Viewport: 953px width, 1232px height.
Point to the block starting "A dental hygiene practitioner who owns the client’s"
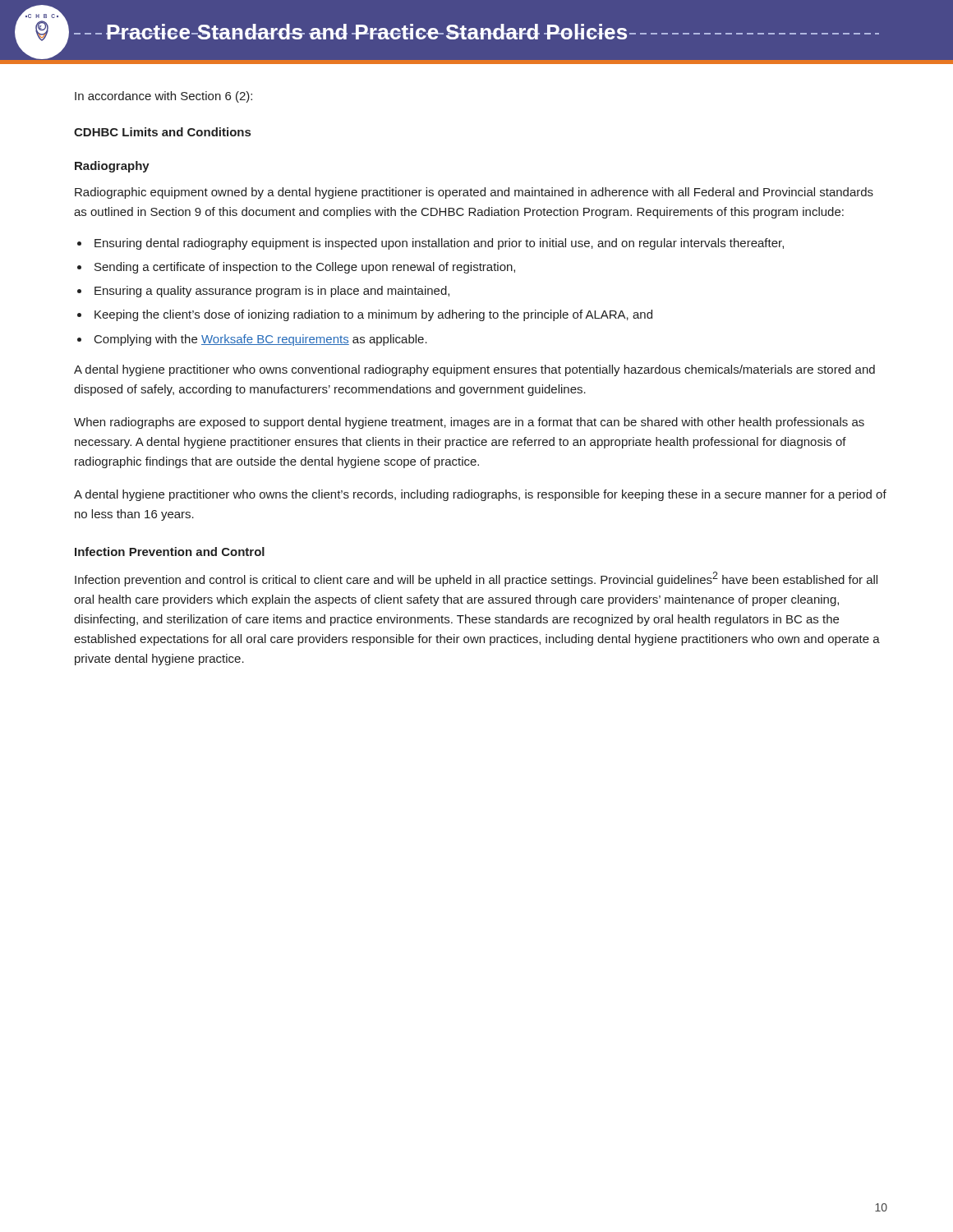pyautogui.click(x=480, y=504)
